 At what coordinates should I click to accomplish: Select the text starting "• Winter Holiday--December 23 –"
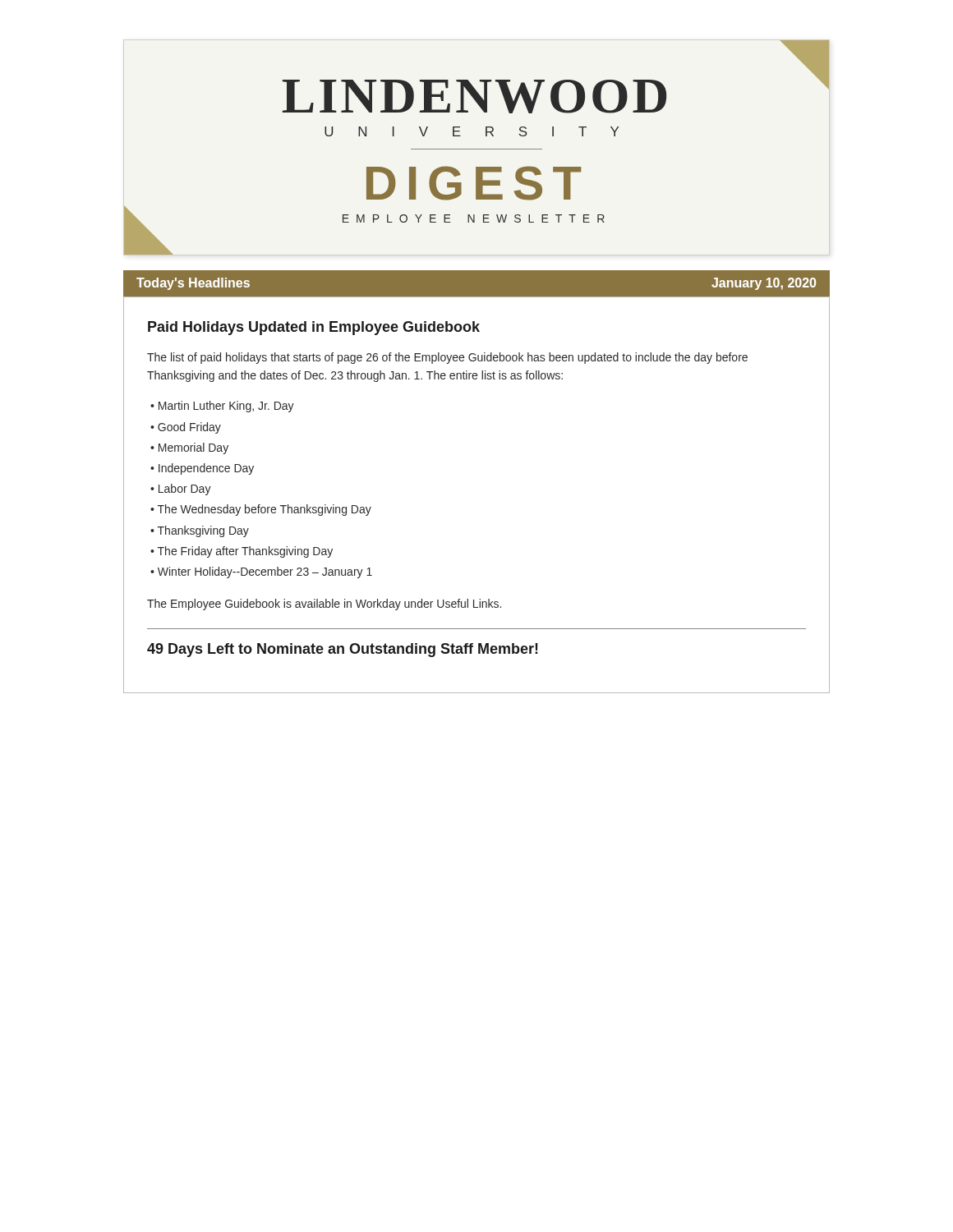pos(261,572)
